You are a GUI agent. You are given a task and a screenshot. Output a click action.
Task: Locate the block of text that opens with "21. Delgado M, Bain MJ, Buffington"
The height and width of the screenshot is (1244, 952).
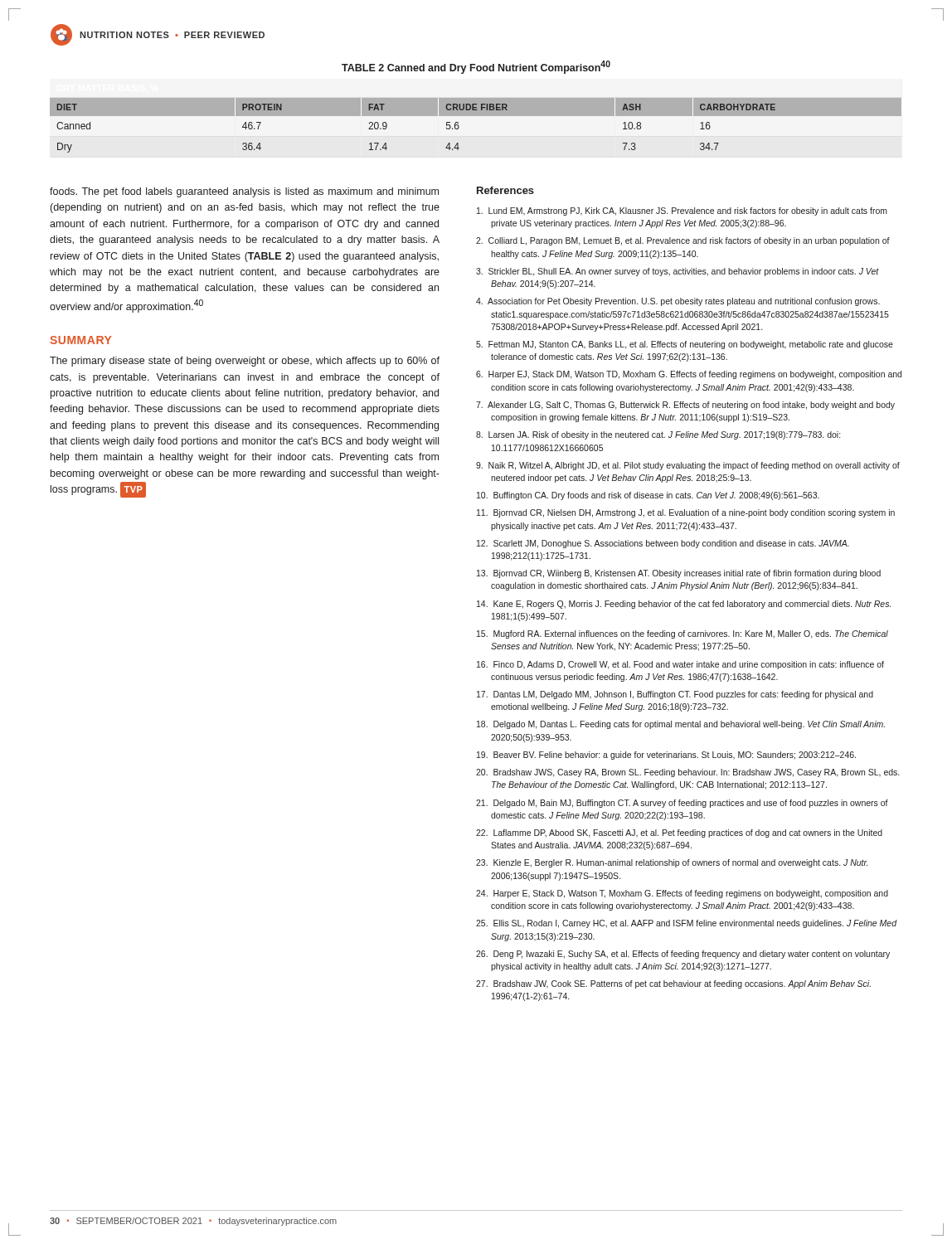click(x=682, y=809)
